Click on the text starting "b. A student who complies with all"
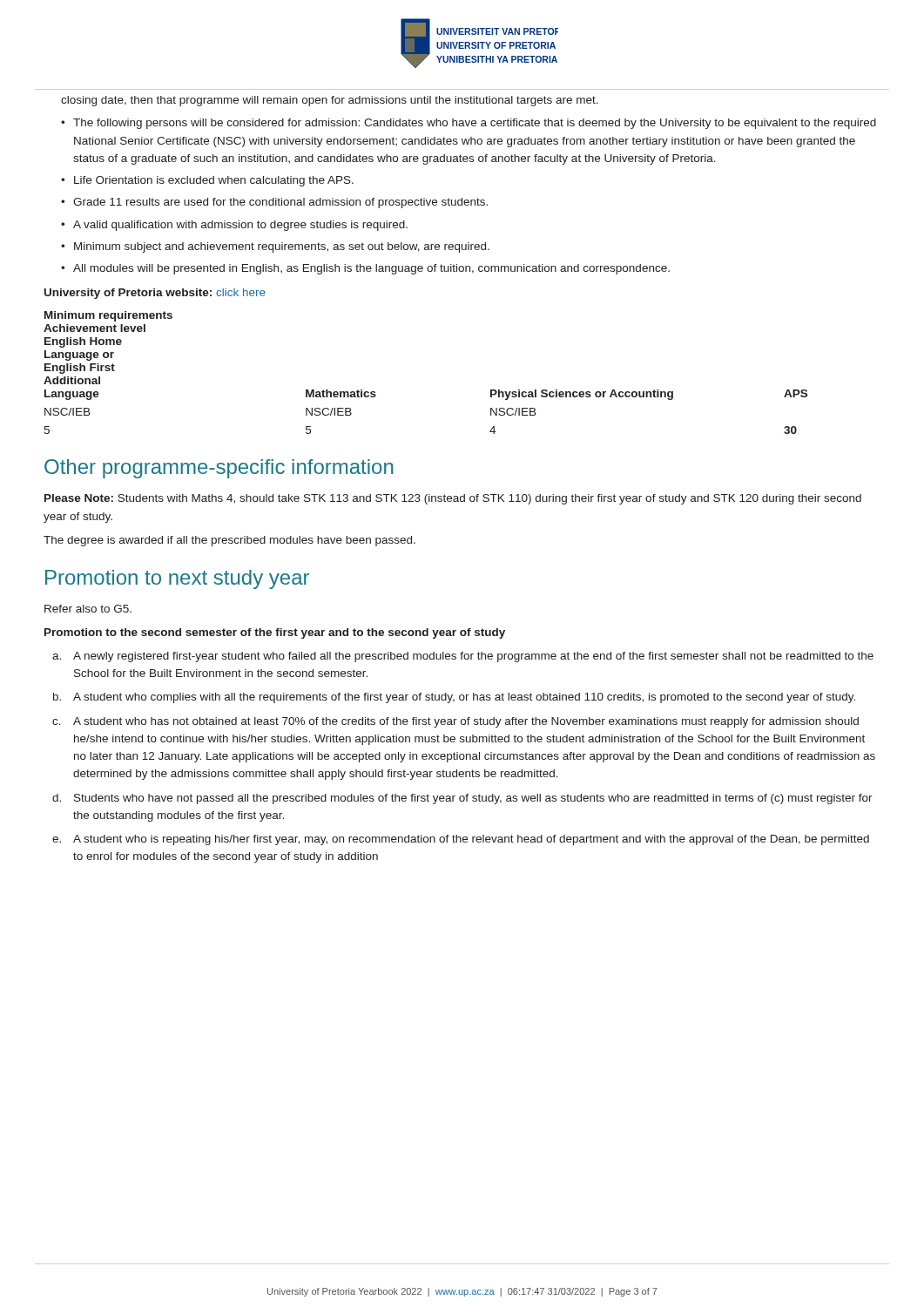The height and width of the screenshot is (1307, 924). click(x=454, y=697)
